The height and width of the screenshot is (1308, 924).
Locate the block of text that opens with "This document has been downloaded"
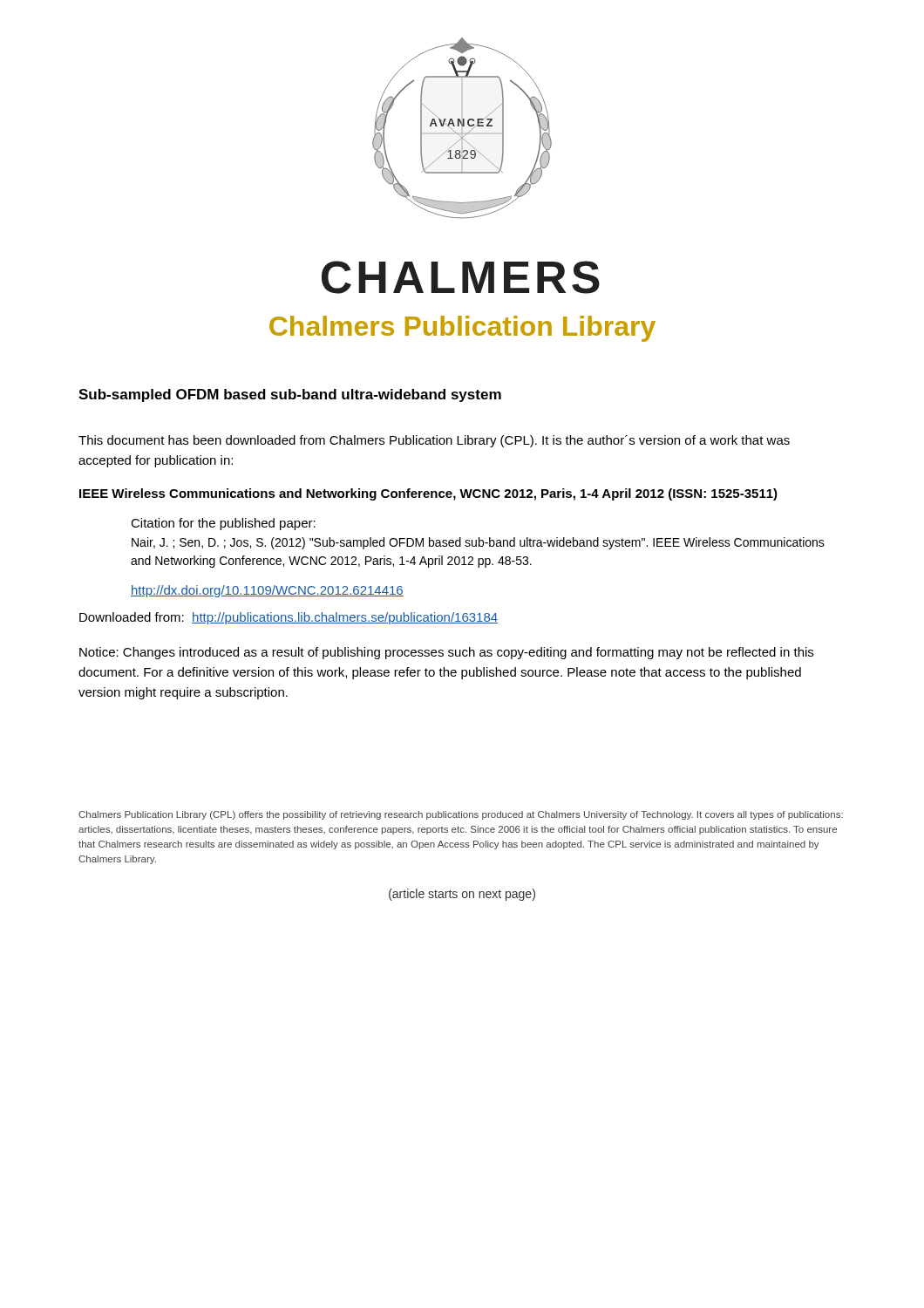[434, 450]
